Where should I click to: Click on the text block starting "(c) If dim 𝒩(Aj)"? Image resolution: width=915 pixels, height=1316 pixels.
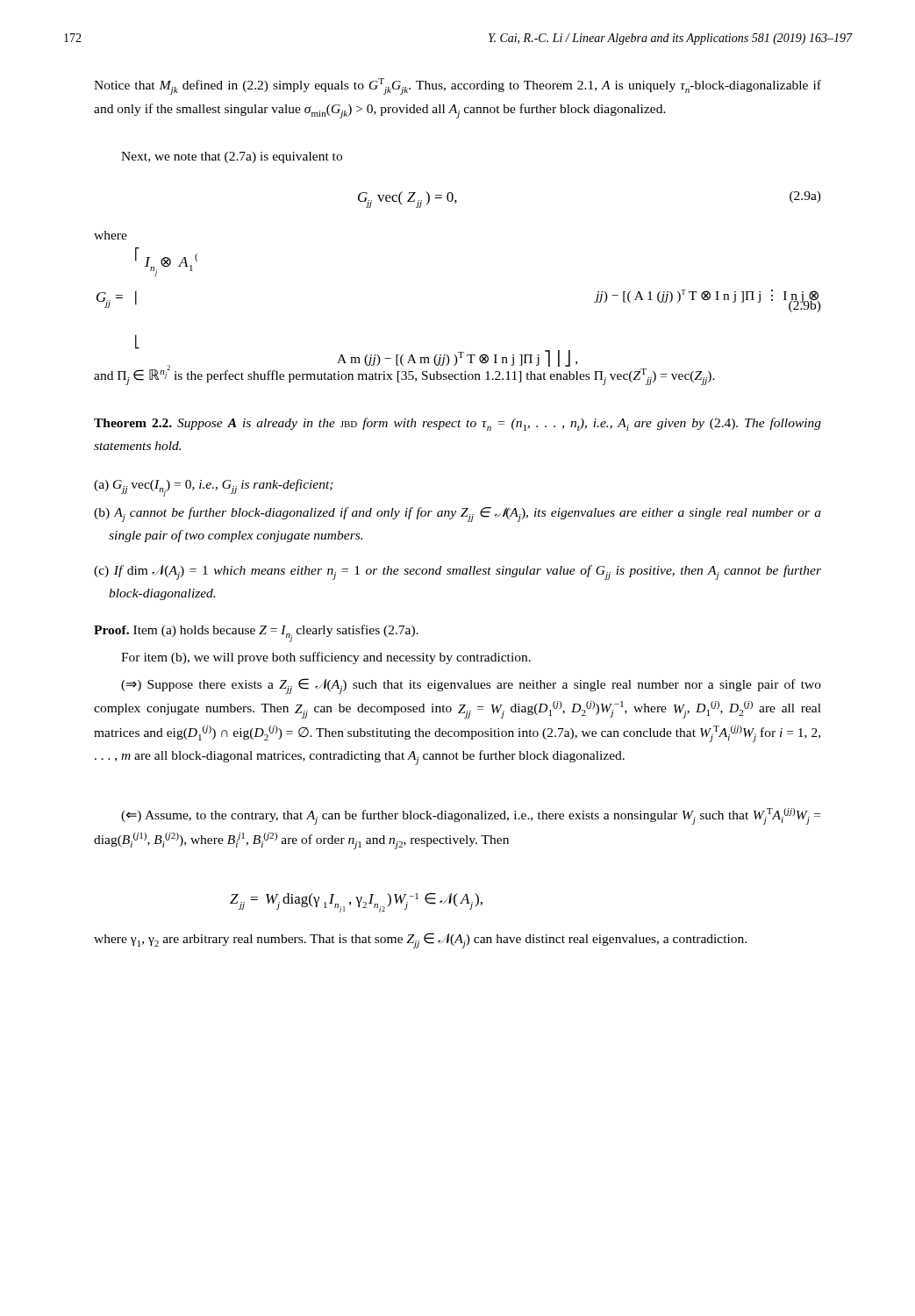pos(458,582)
